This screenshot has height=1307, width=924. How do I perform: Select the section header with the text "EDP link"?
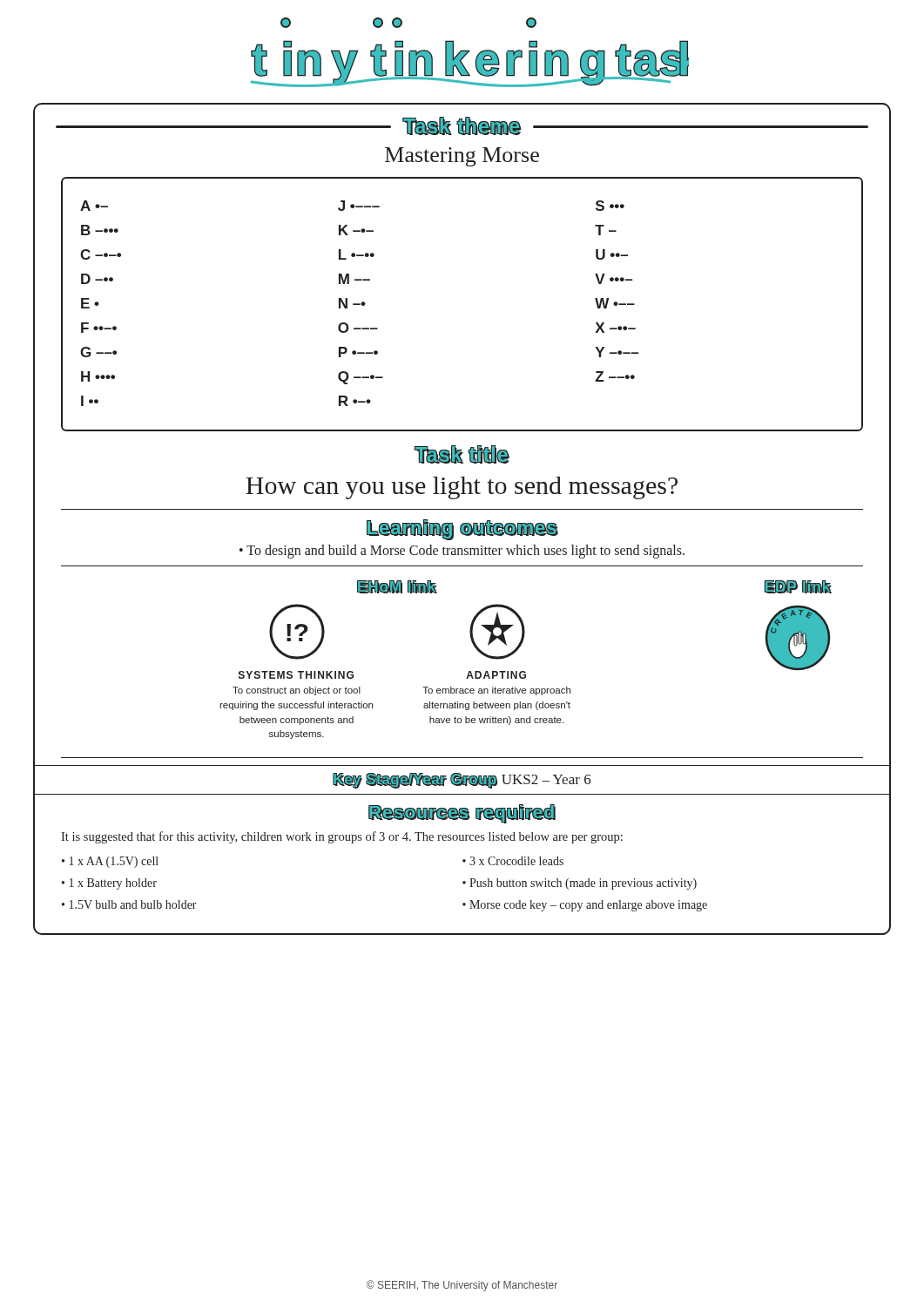[798, 587]
